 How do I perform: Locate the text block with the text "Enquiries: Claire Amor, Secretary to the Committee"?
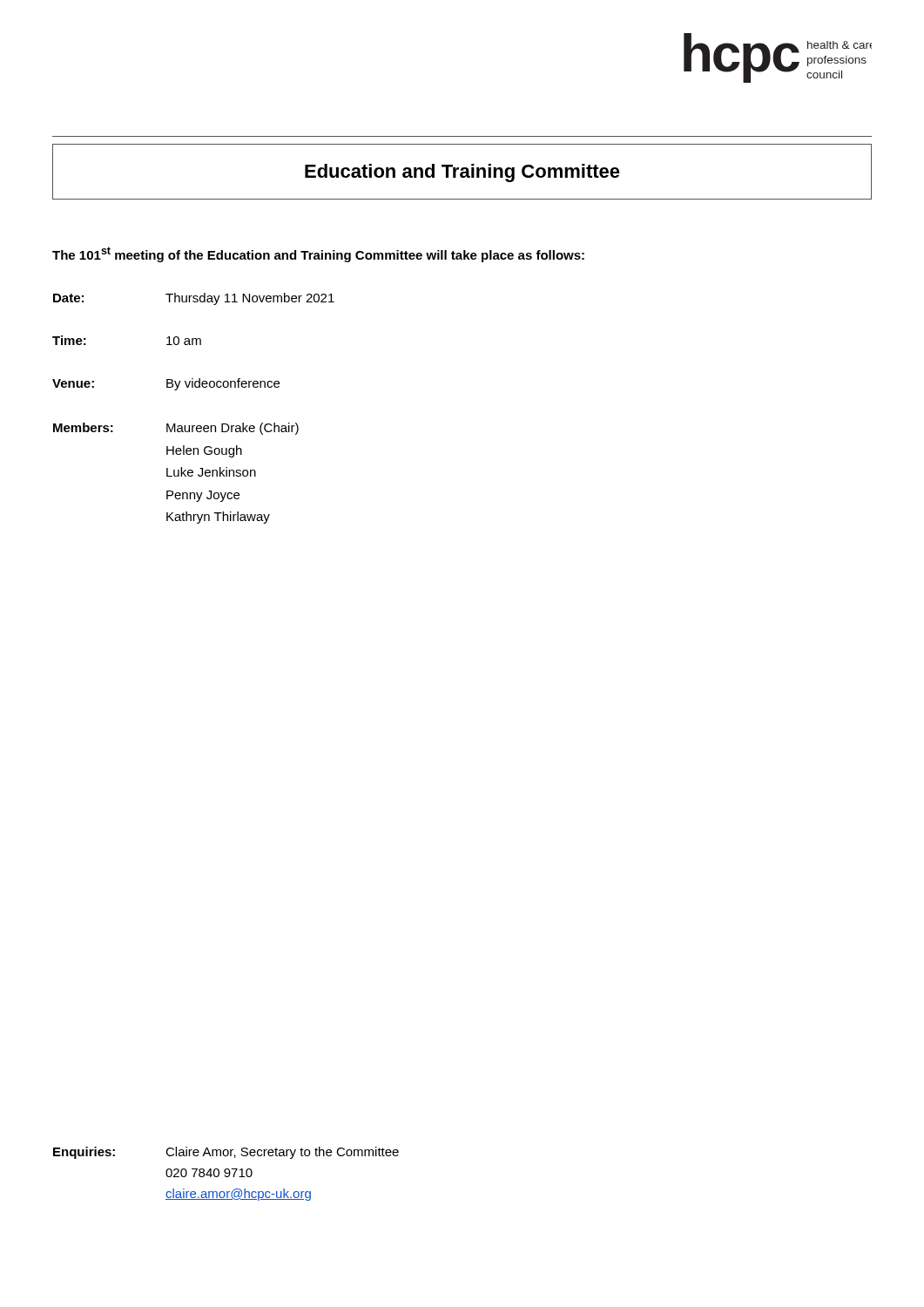pos(226,1173)
